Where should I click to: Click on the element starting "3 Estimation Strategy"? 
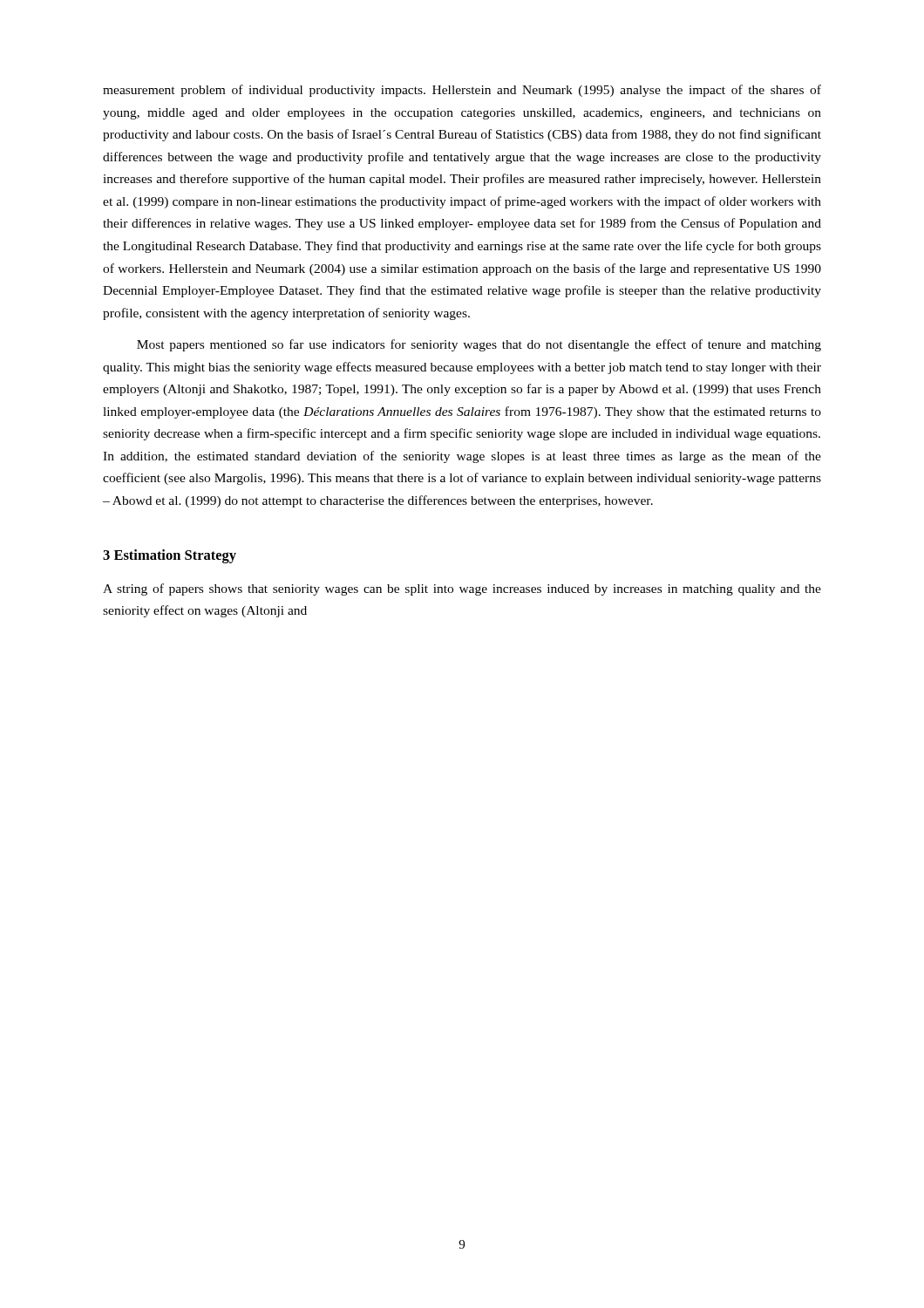click(x=170, y=555)
